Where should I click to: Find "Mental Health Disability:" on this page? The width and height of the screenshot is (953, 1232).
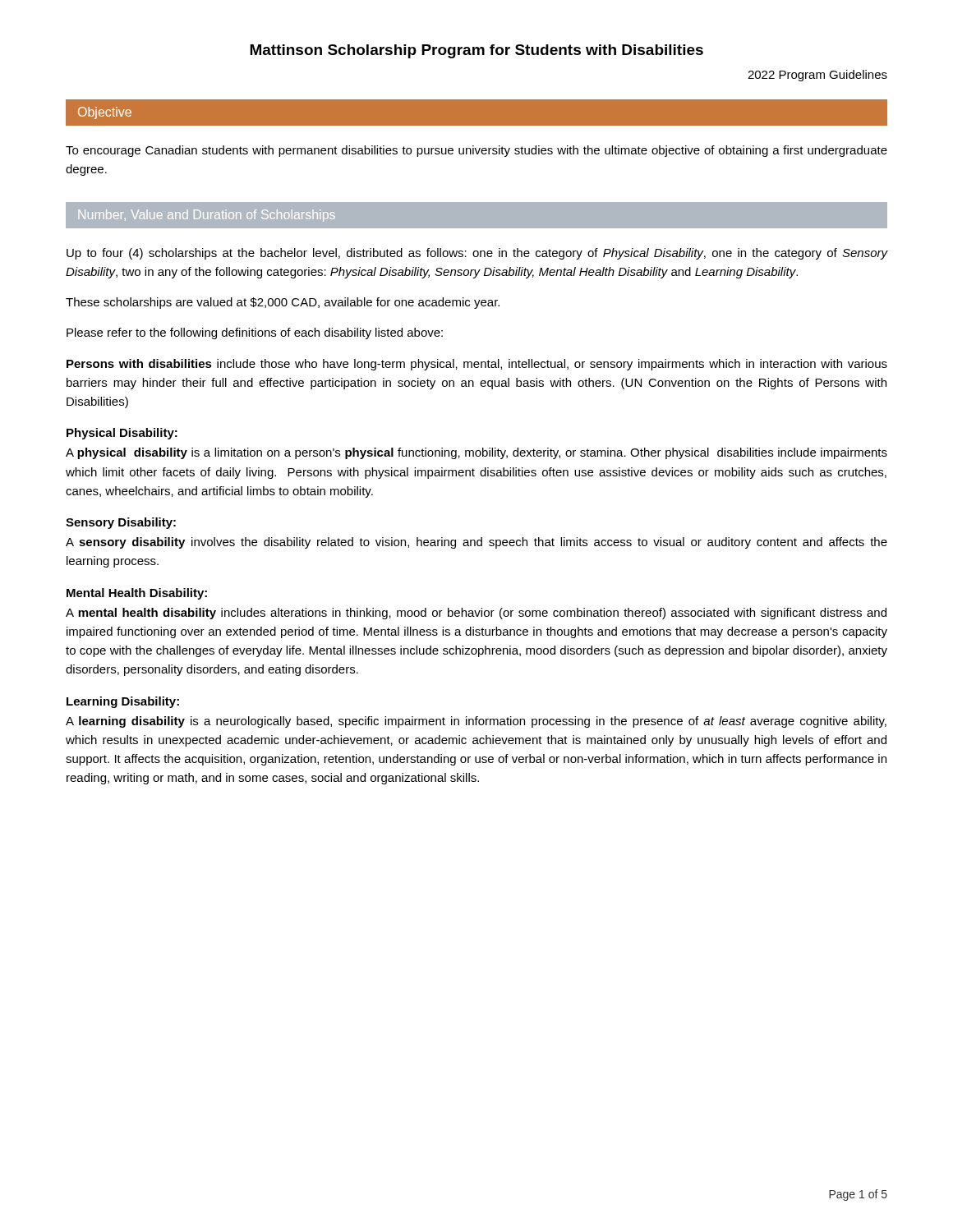point(137,592)
